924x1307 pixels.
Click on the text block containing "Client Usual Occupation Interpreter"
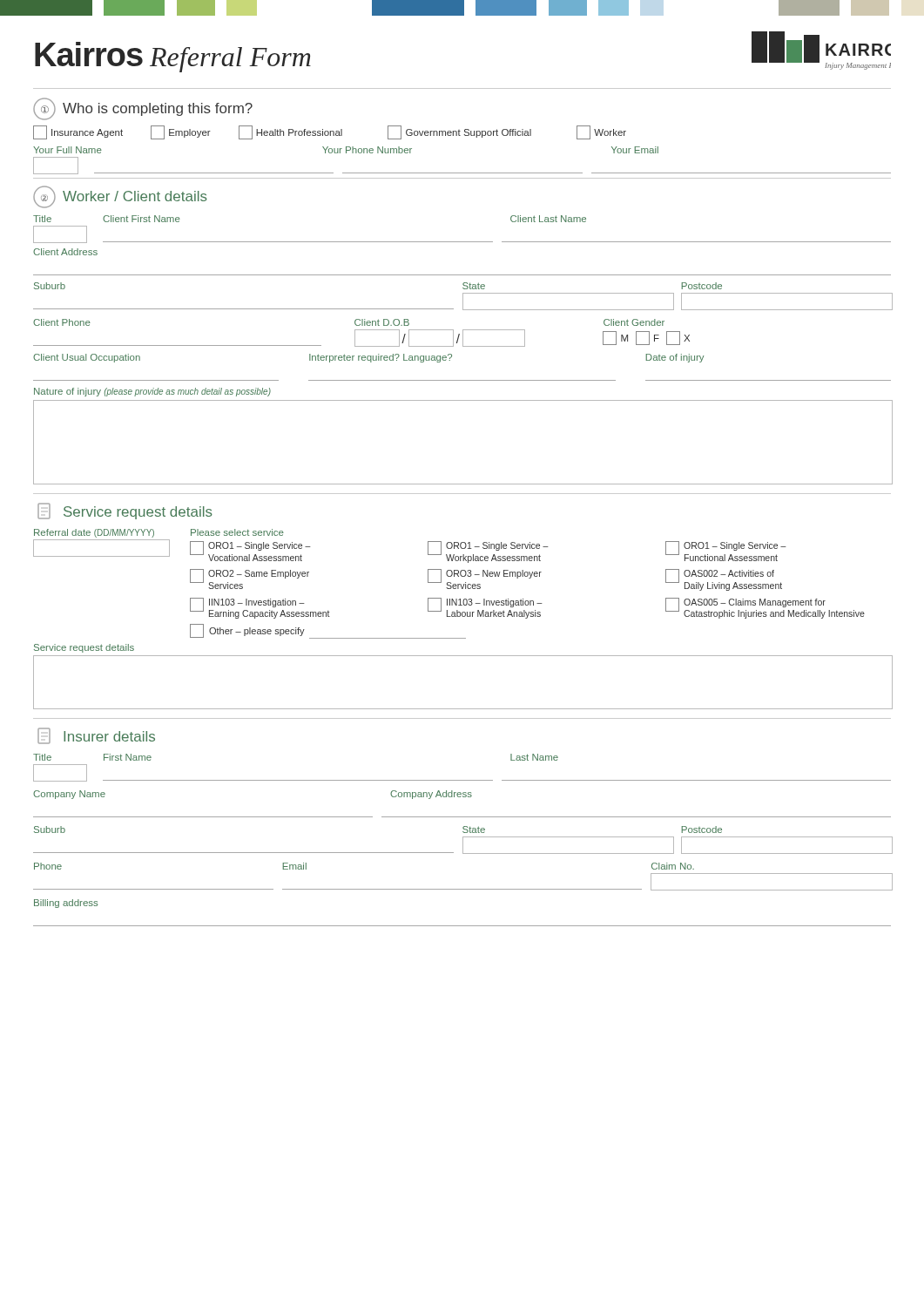point(368,358)
